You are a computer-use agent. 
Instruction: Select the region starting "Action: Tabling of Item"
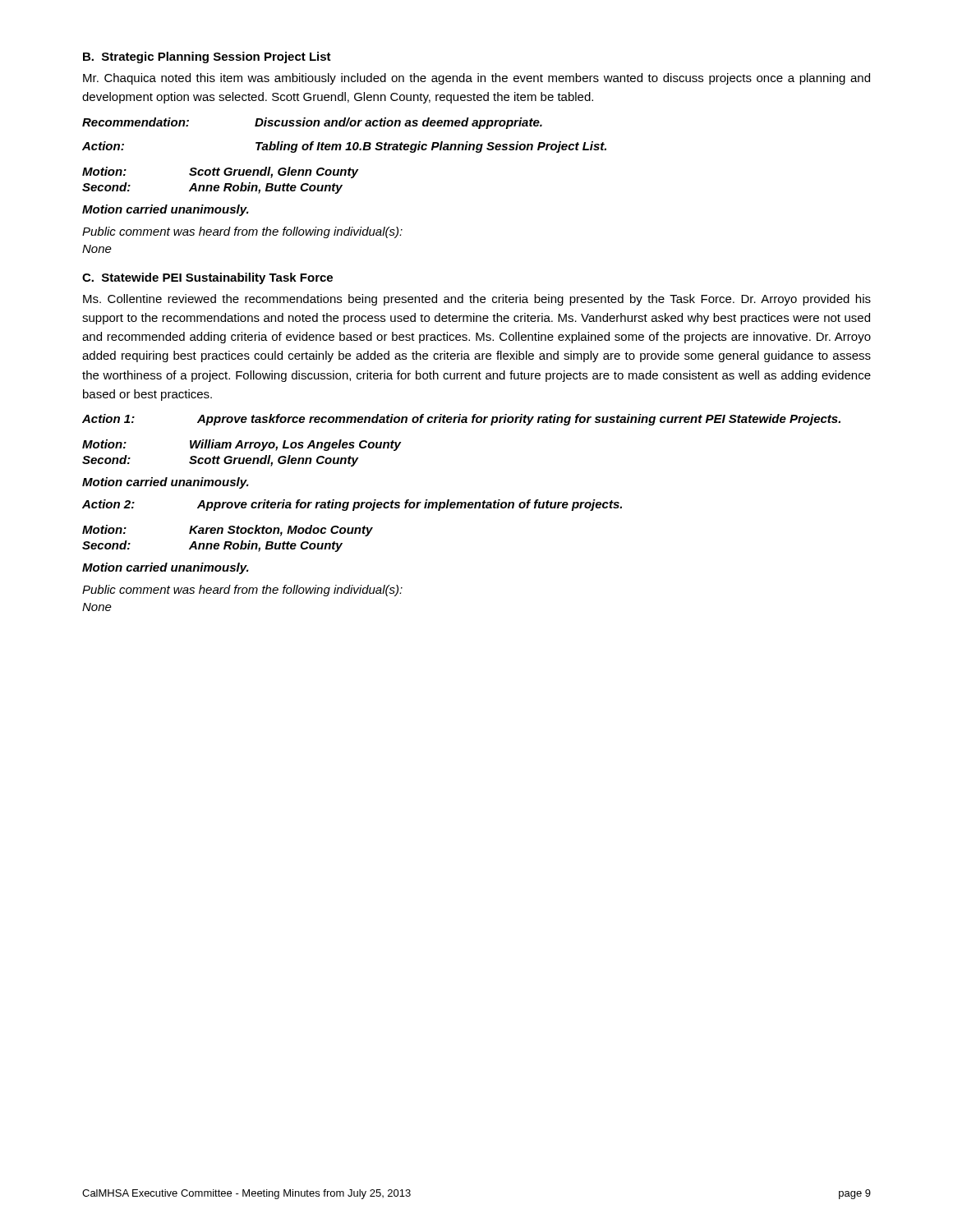345,145
